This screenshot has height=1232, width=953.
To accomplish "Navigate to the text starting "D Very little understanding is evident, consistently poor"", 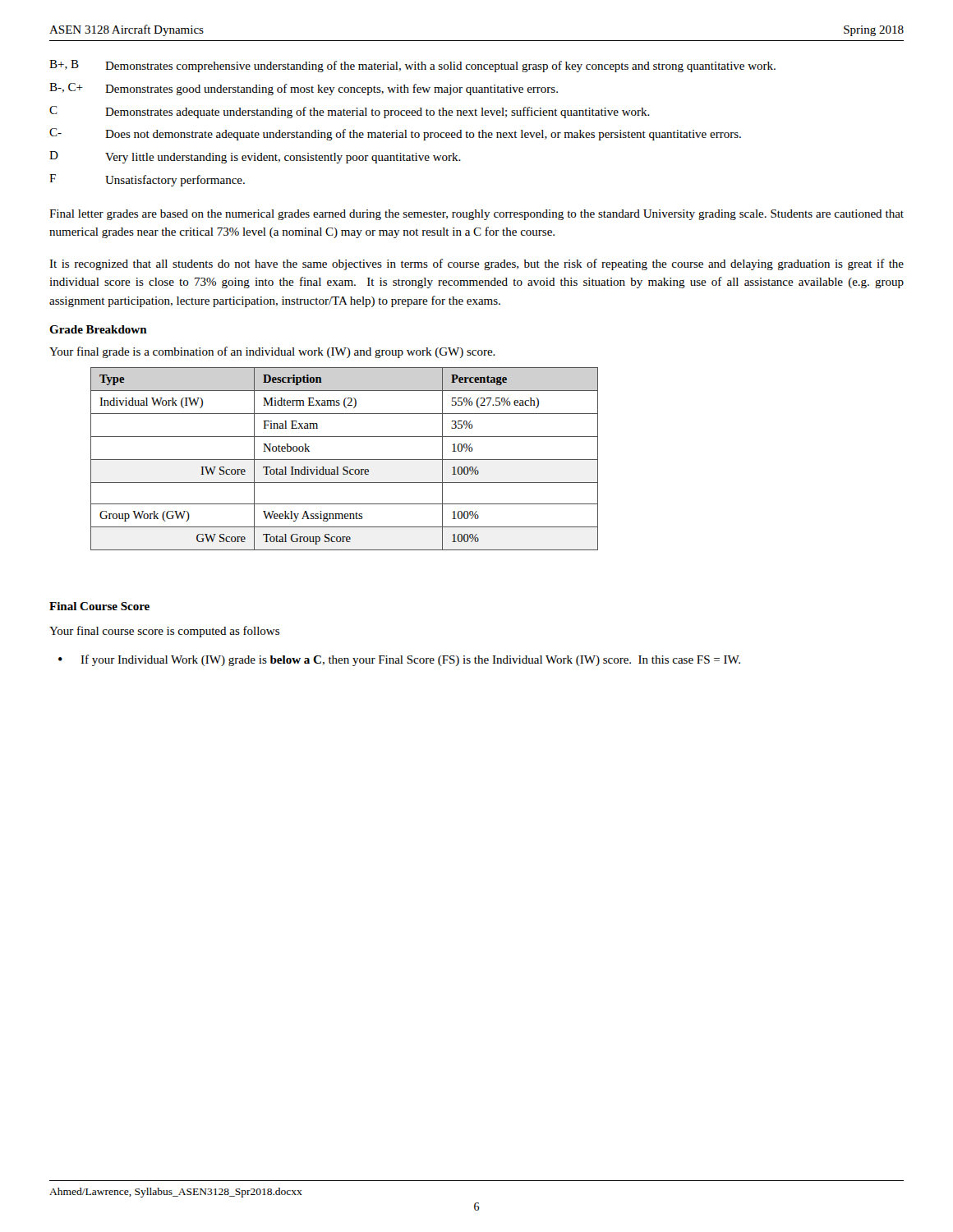I will click(x=255, y=158).
